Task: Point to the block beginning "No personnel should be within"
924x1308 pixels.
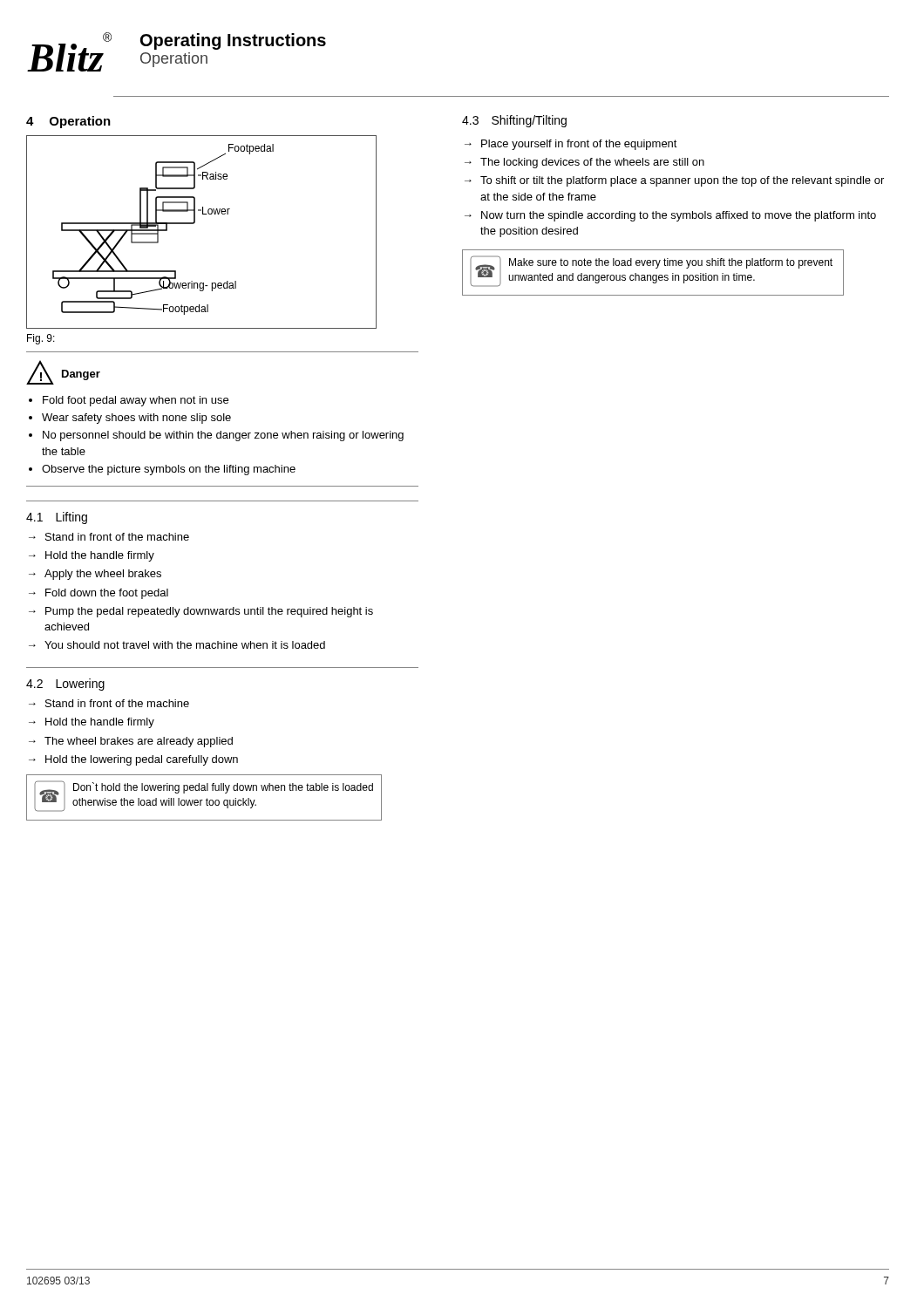Action: 223,443
